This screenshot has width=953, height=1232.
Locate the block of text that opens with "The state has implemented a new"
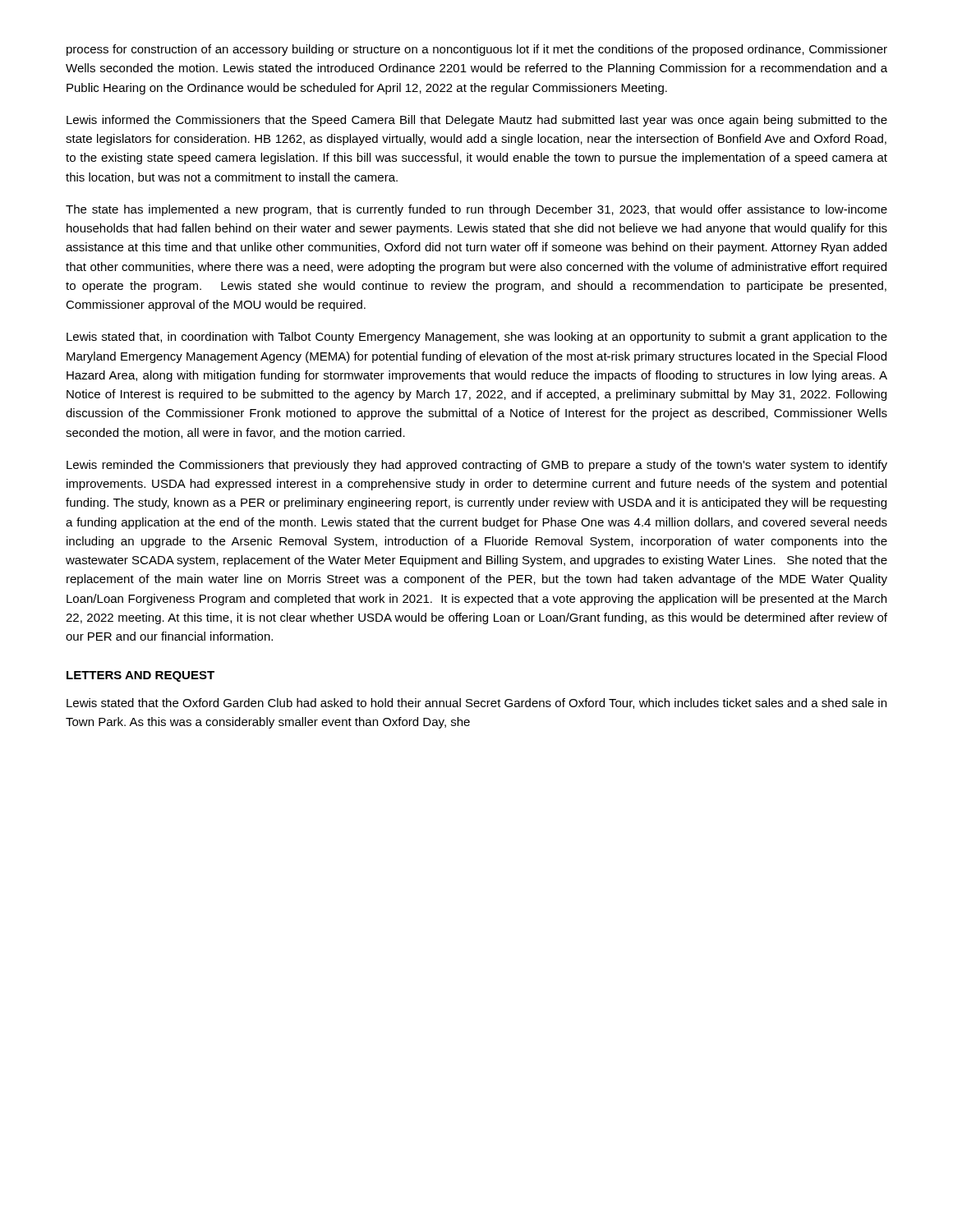click(x=476, y=257)
